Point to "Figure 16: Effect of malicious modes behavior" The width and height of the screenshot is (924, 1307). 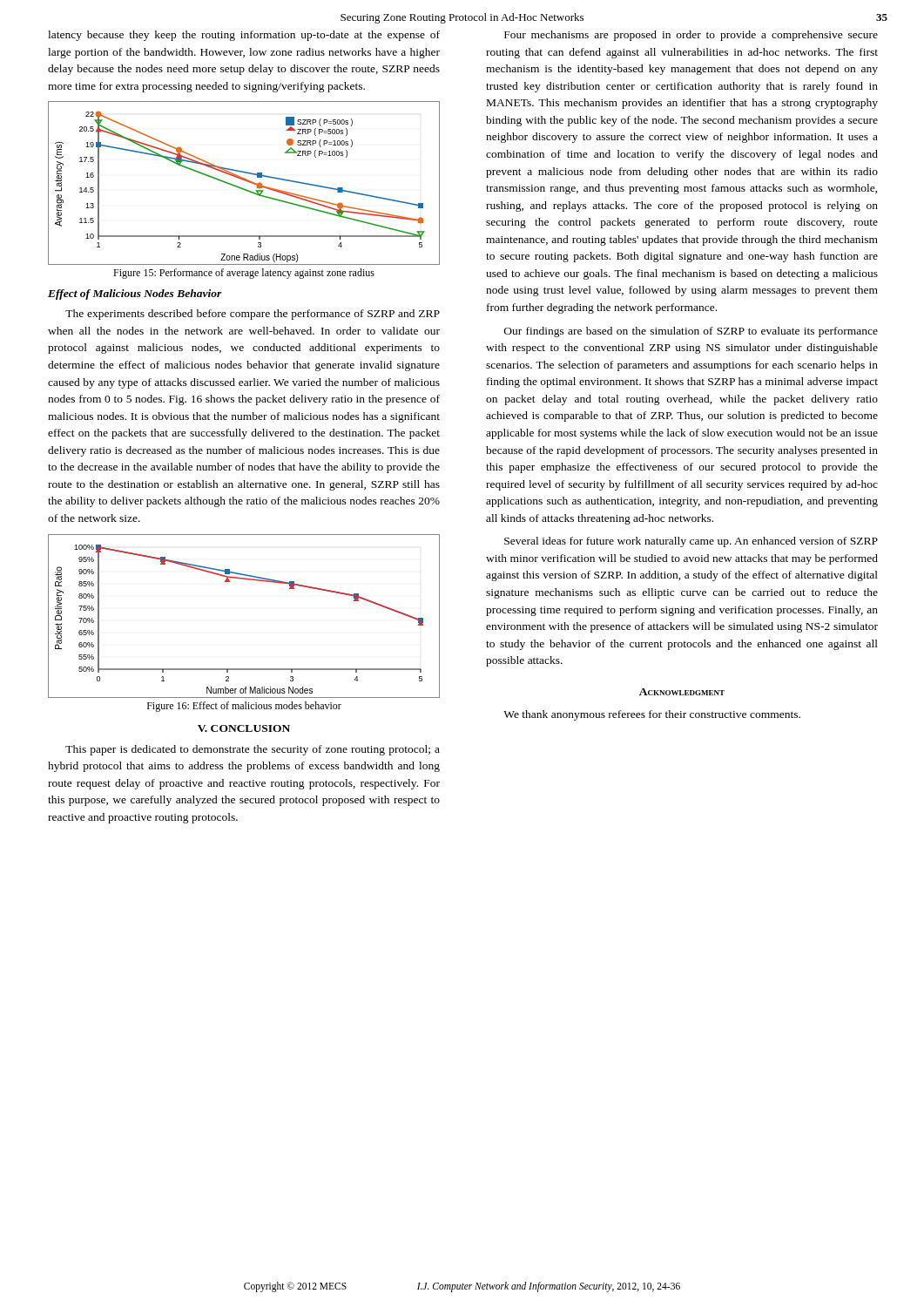coord(244,705)
